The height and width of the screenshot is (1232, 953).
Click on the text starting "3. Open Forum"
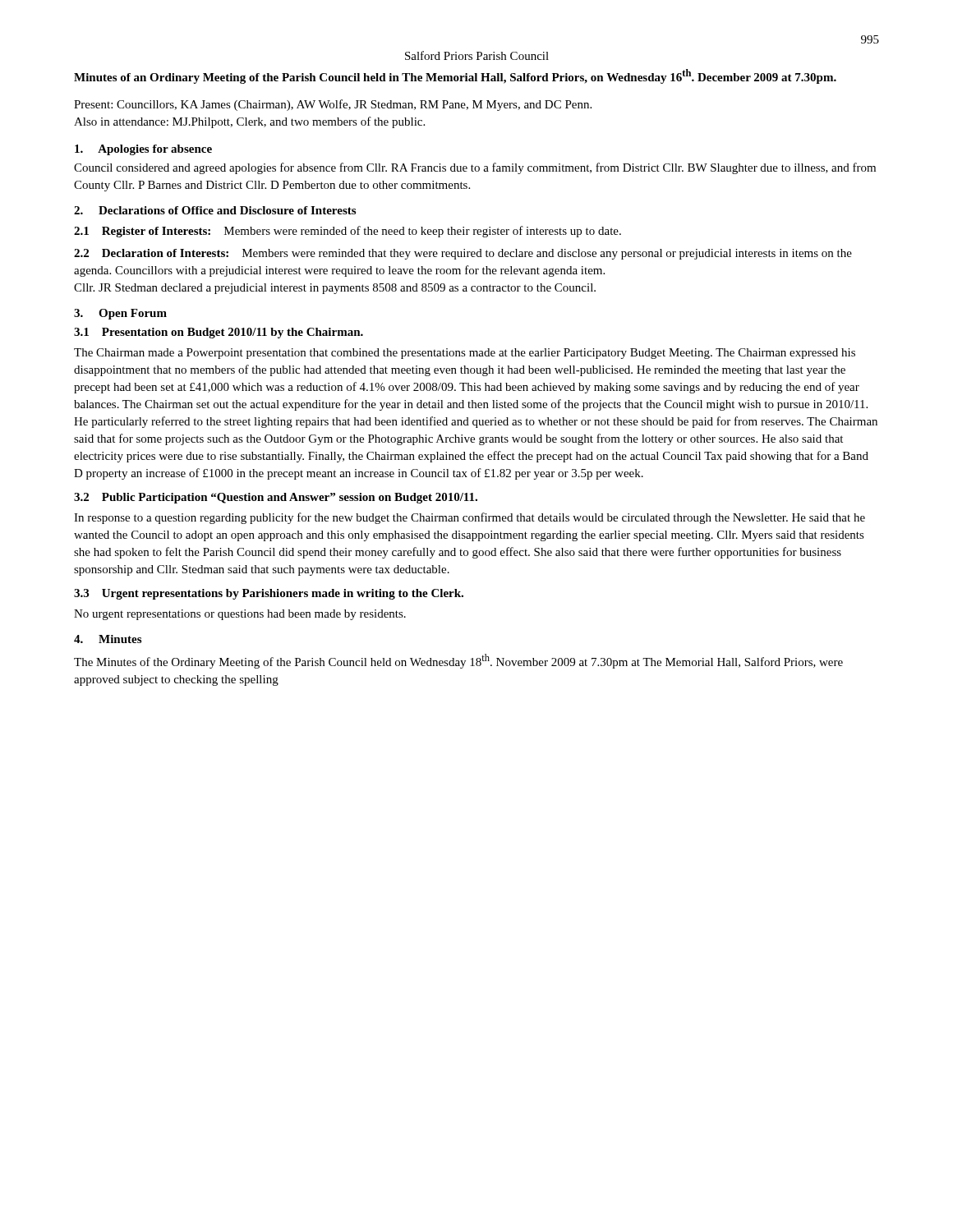coord(120,313)
